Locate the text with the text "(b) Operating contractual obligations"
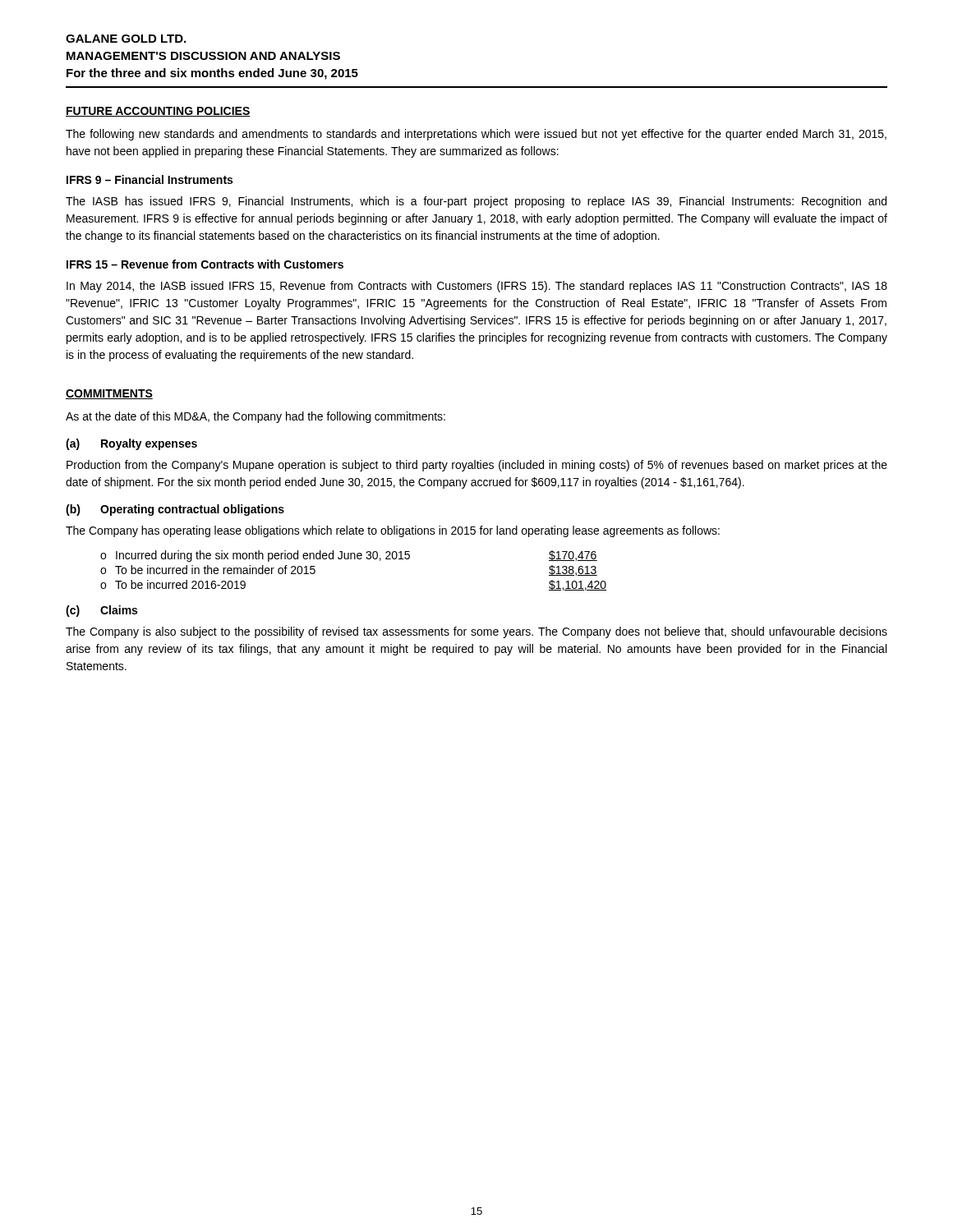 click(x=175, y=510)
